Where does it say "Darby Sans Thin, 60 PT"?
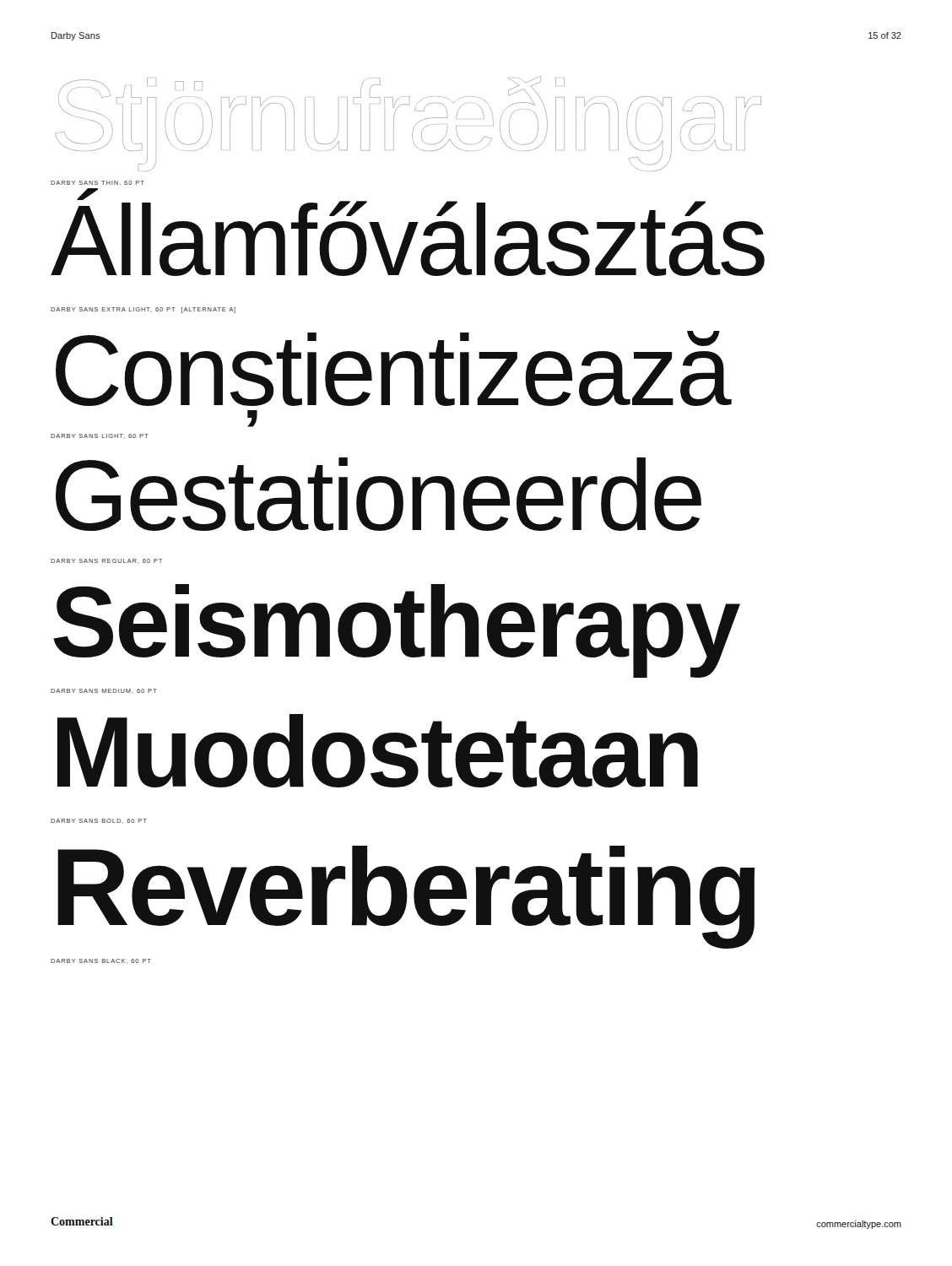 click(x=97, y=183)
